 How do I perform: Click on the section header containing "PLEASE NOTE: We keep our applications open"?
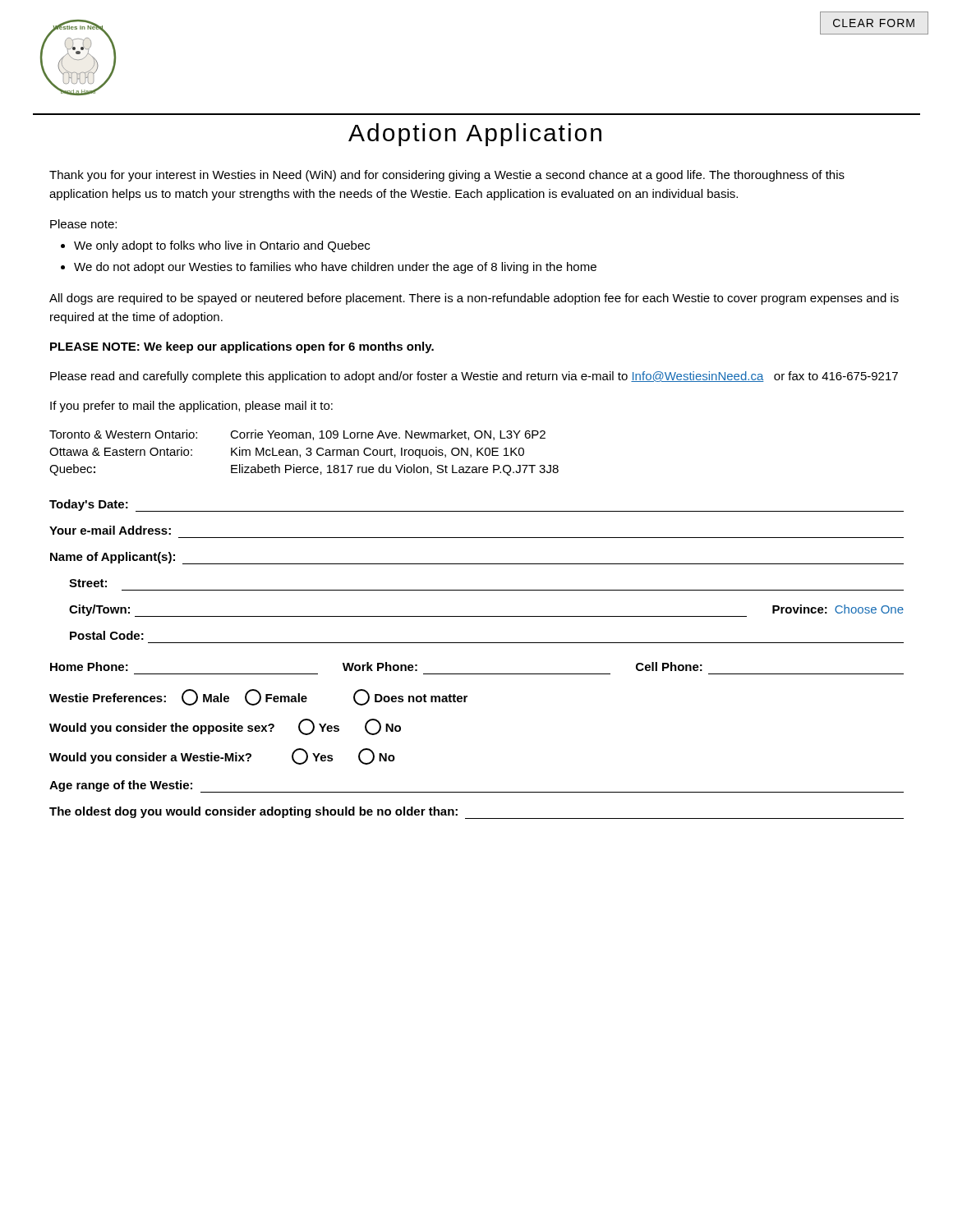click(242, 346)
